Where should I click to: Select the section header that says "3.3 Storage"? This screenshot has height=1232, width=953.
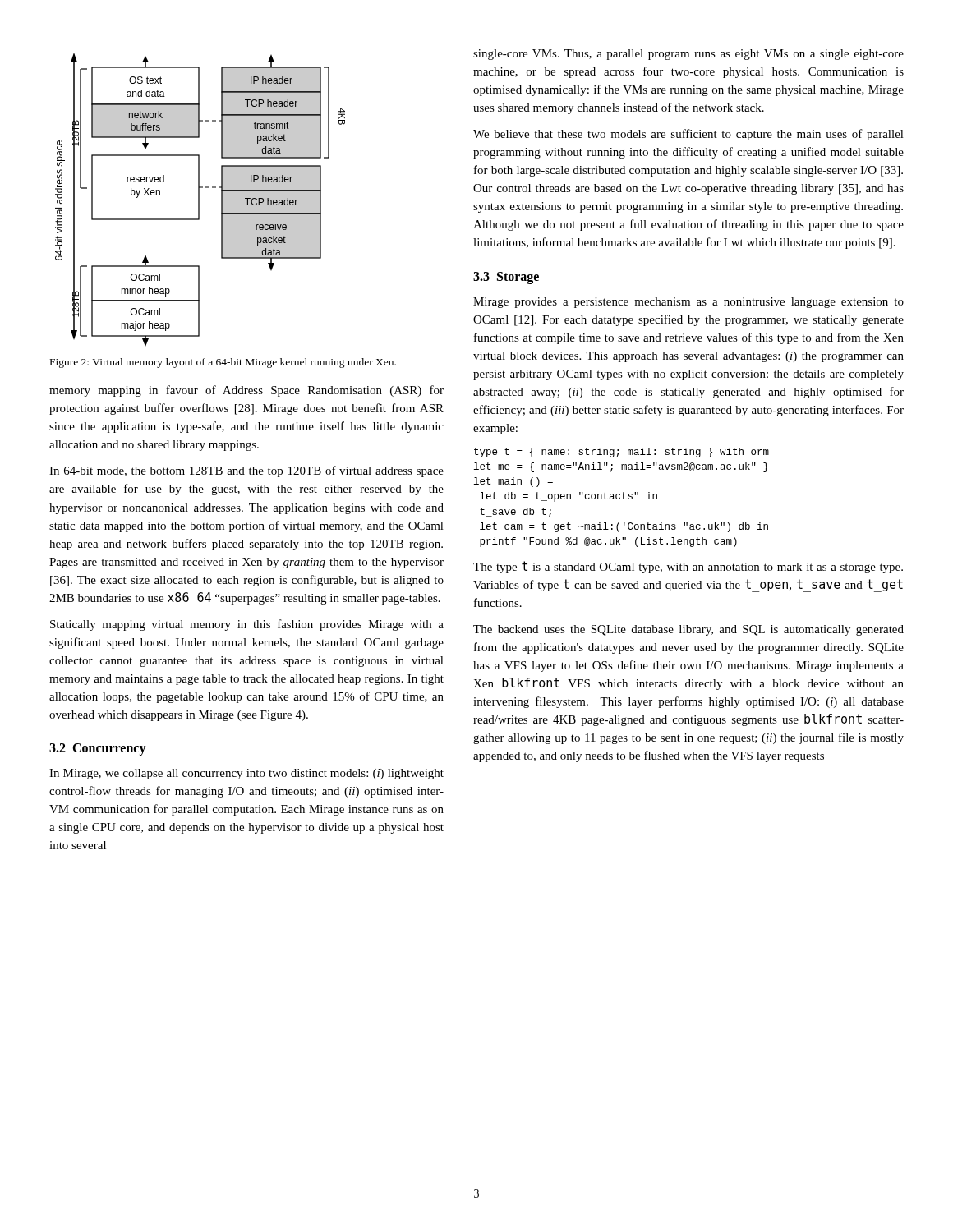(506, 276)
